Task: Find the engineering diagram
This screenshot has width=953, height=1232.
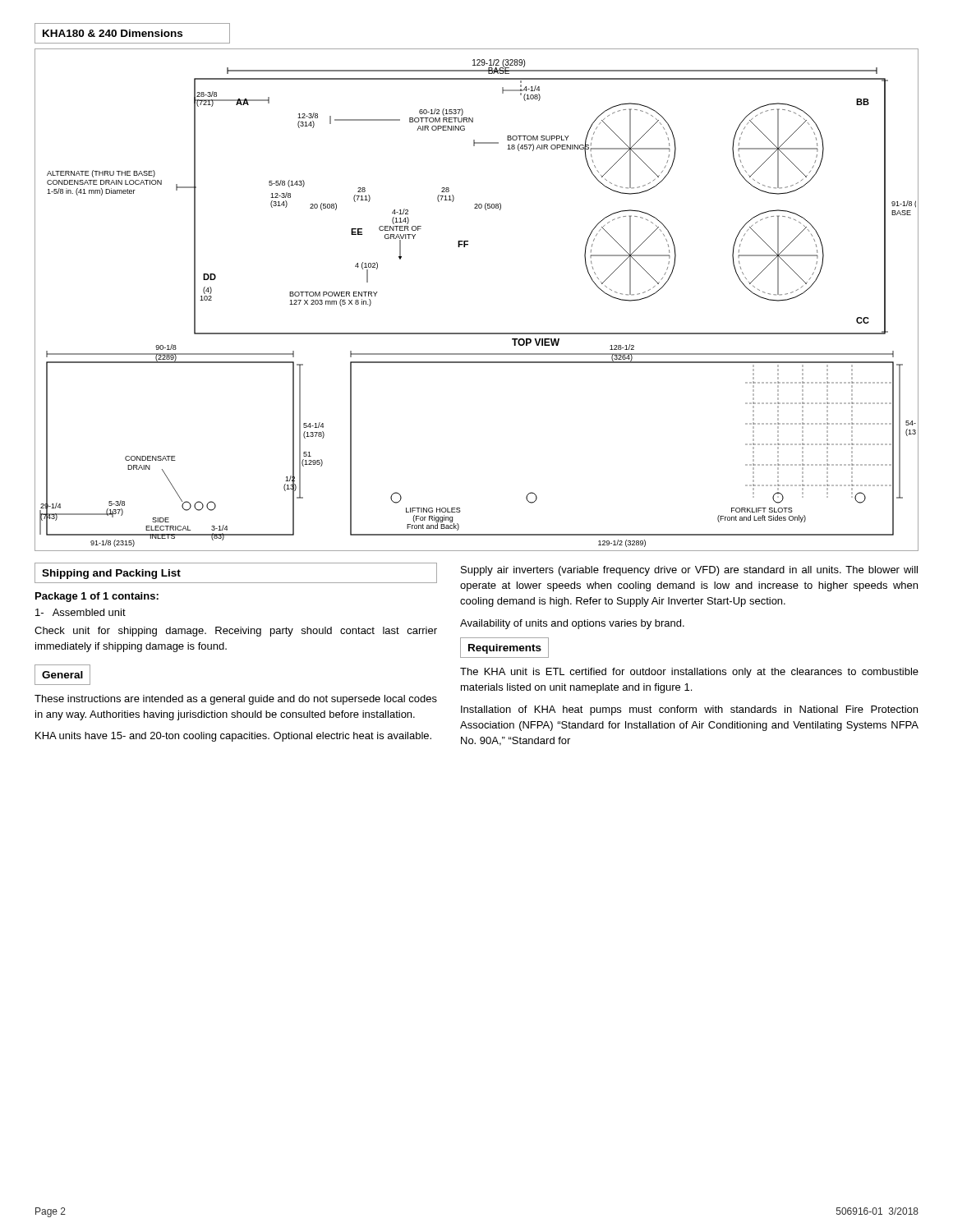Action: (476, 300)
